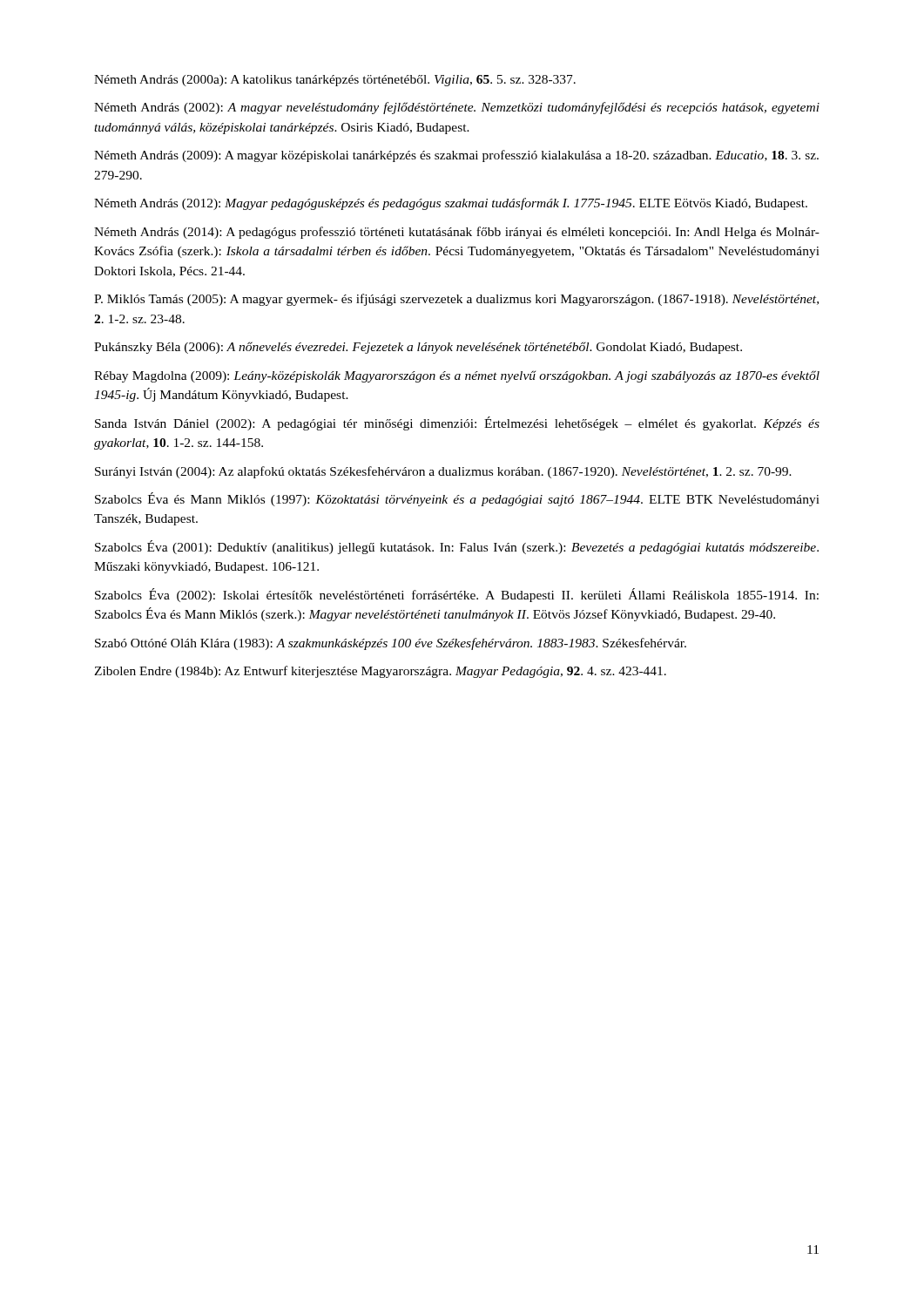
Task: Point to the block beginning "Sanda István Dániel"
Action: [x=457, y=432]
